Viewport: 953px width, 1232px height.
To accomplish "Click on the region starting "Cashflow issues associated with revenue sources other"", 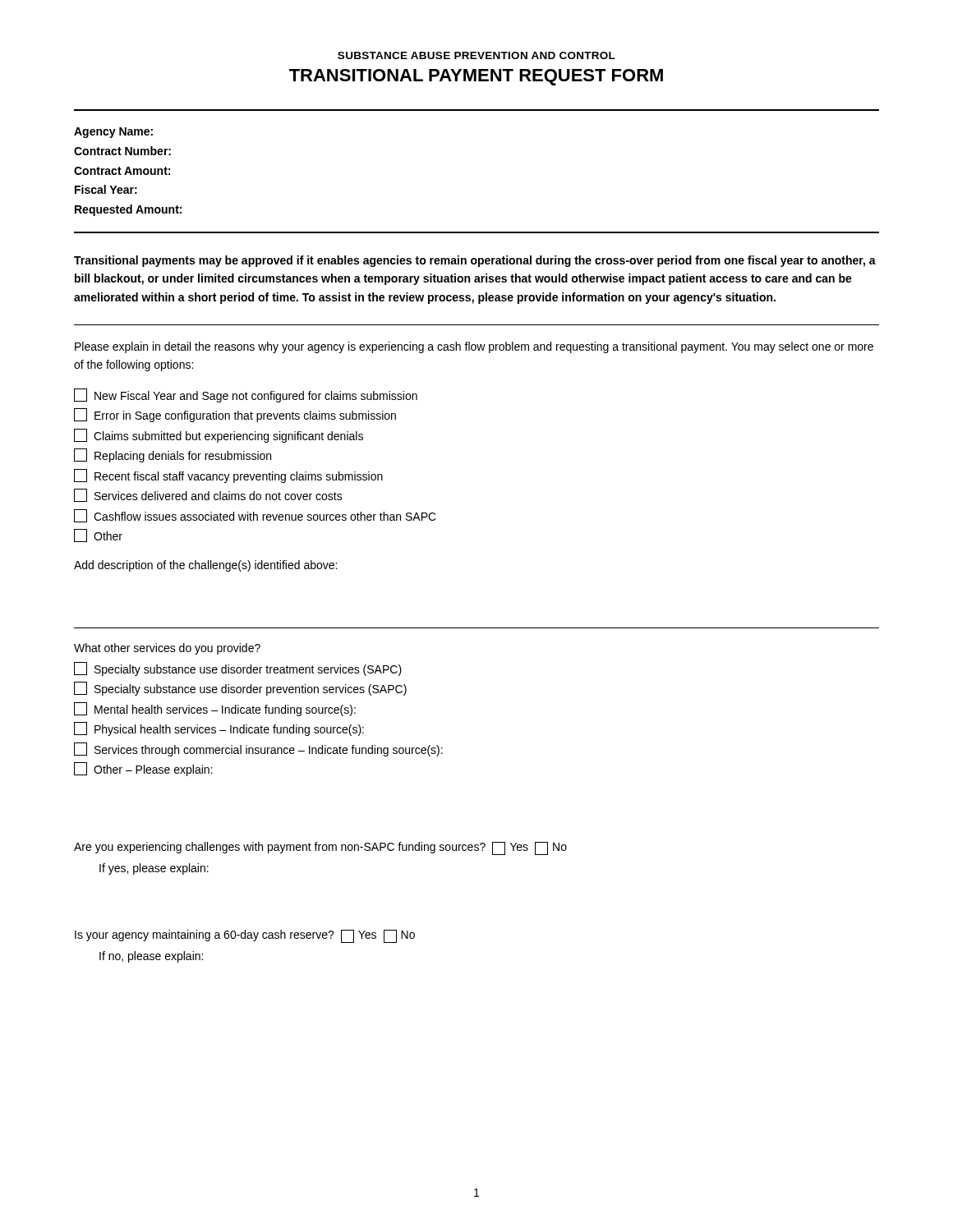I will (255, 516).
